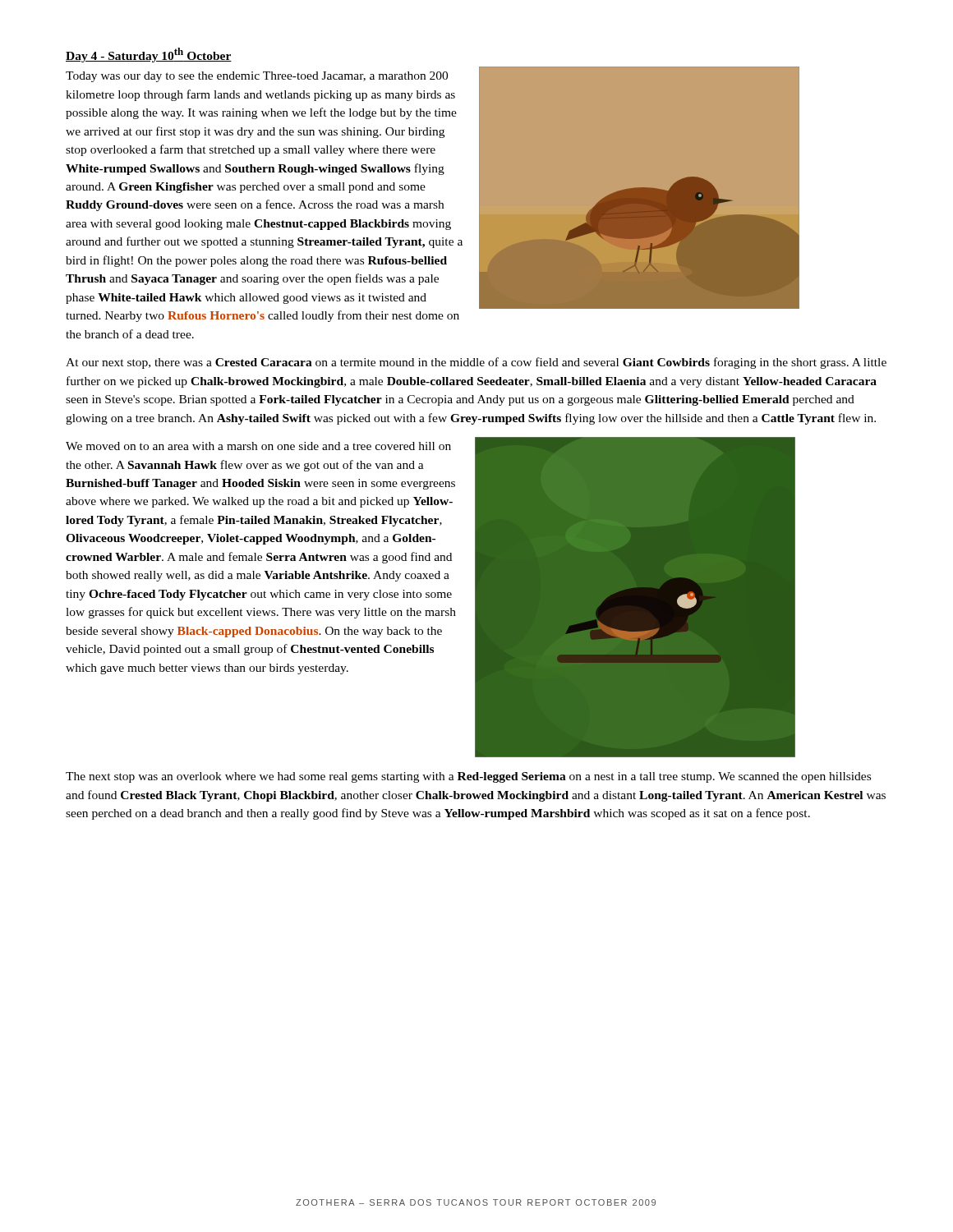Point to the block beginning "Today was our day"

[264, 204]
